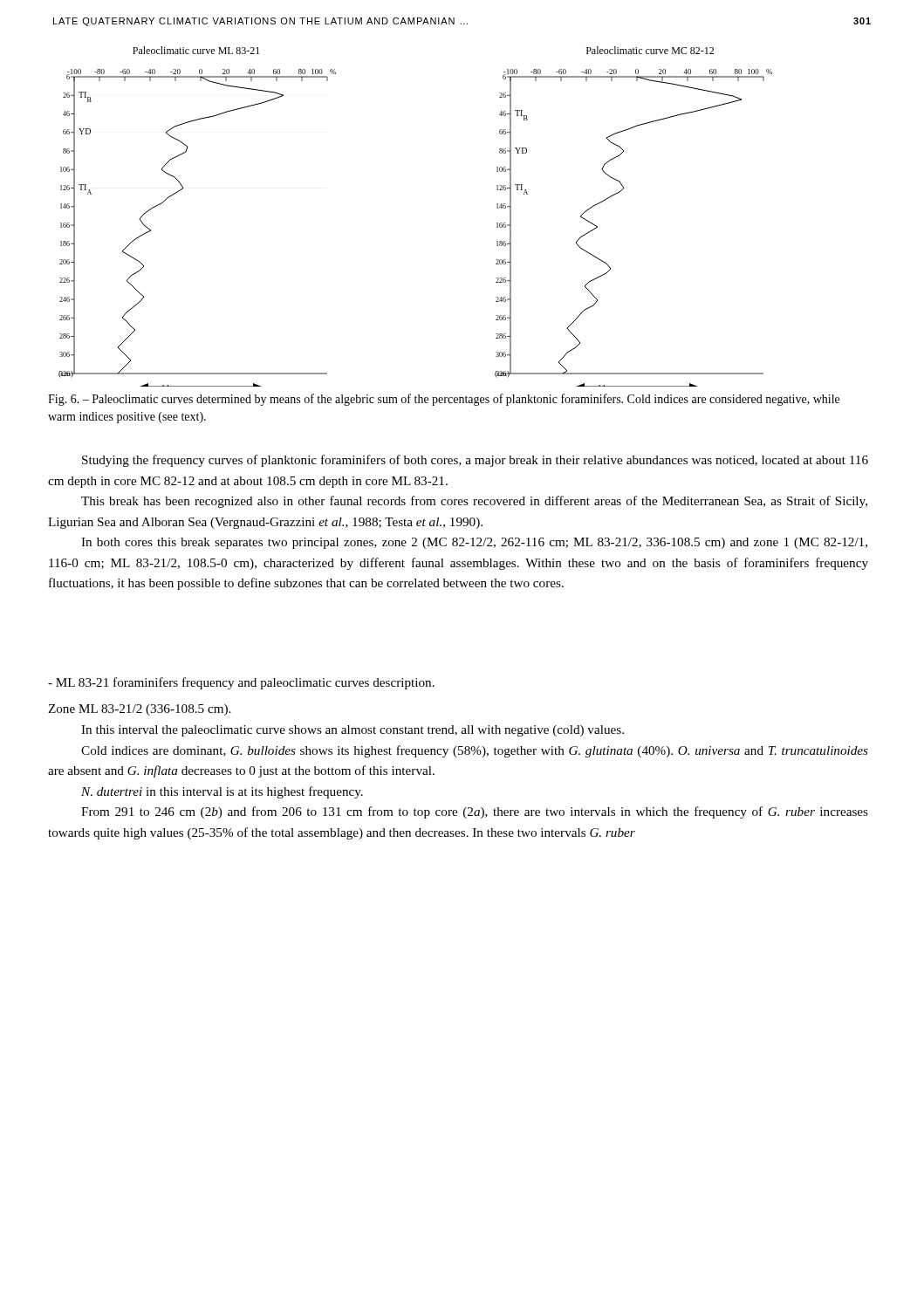Find the continuous plot
The width and height of the screenshot is (924, 1309).
click(458, 214)
